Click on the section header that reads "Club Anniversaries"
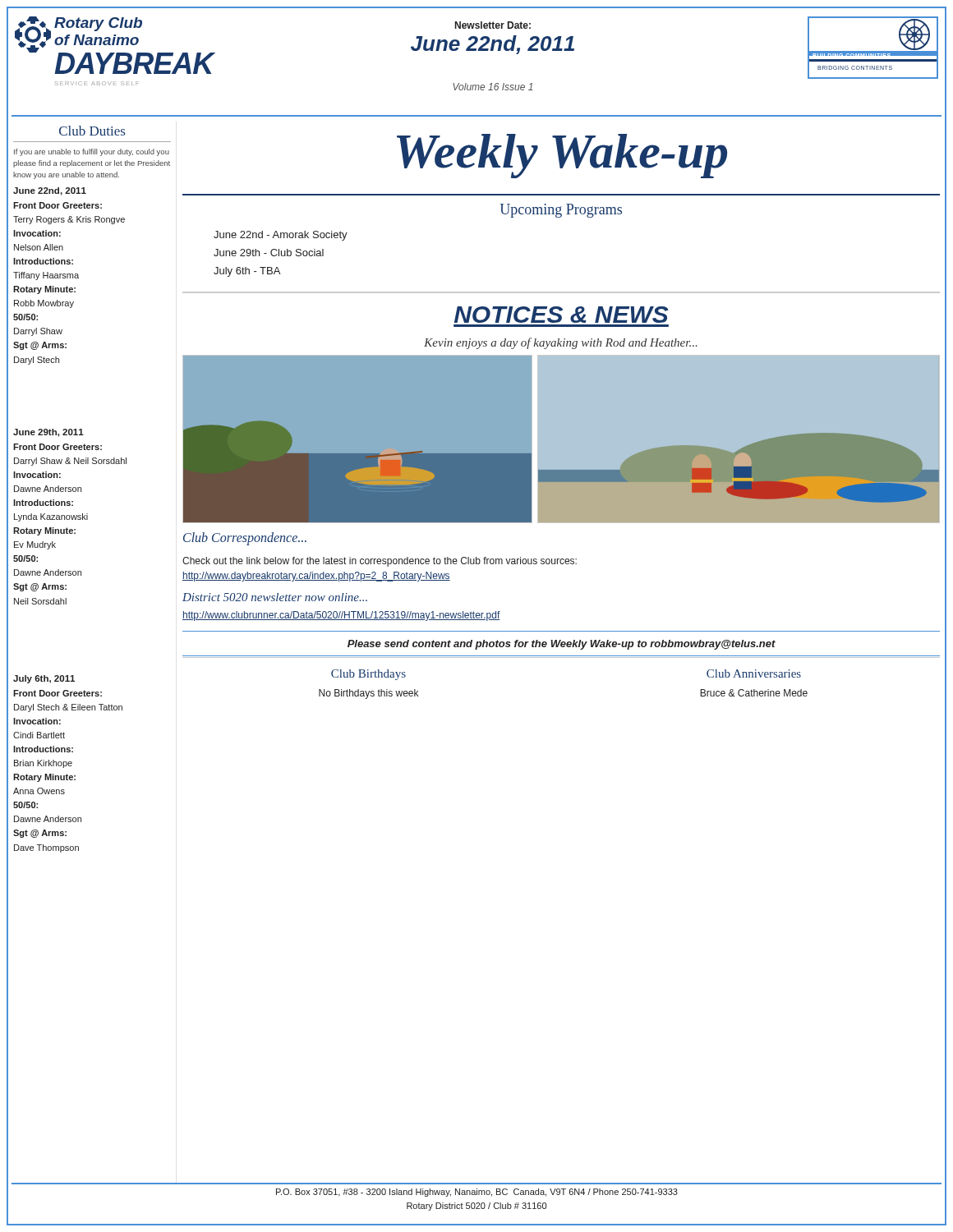This screenshot has width=953, height=1232. (754, 673)
